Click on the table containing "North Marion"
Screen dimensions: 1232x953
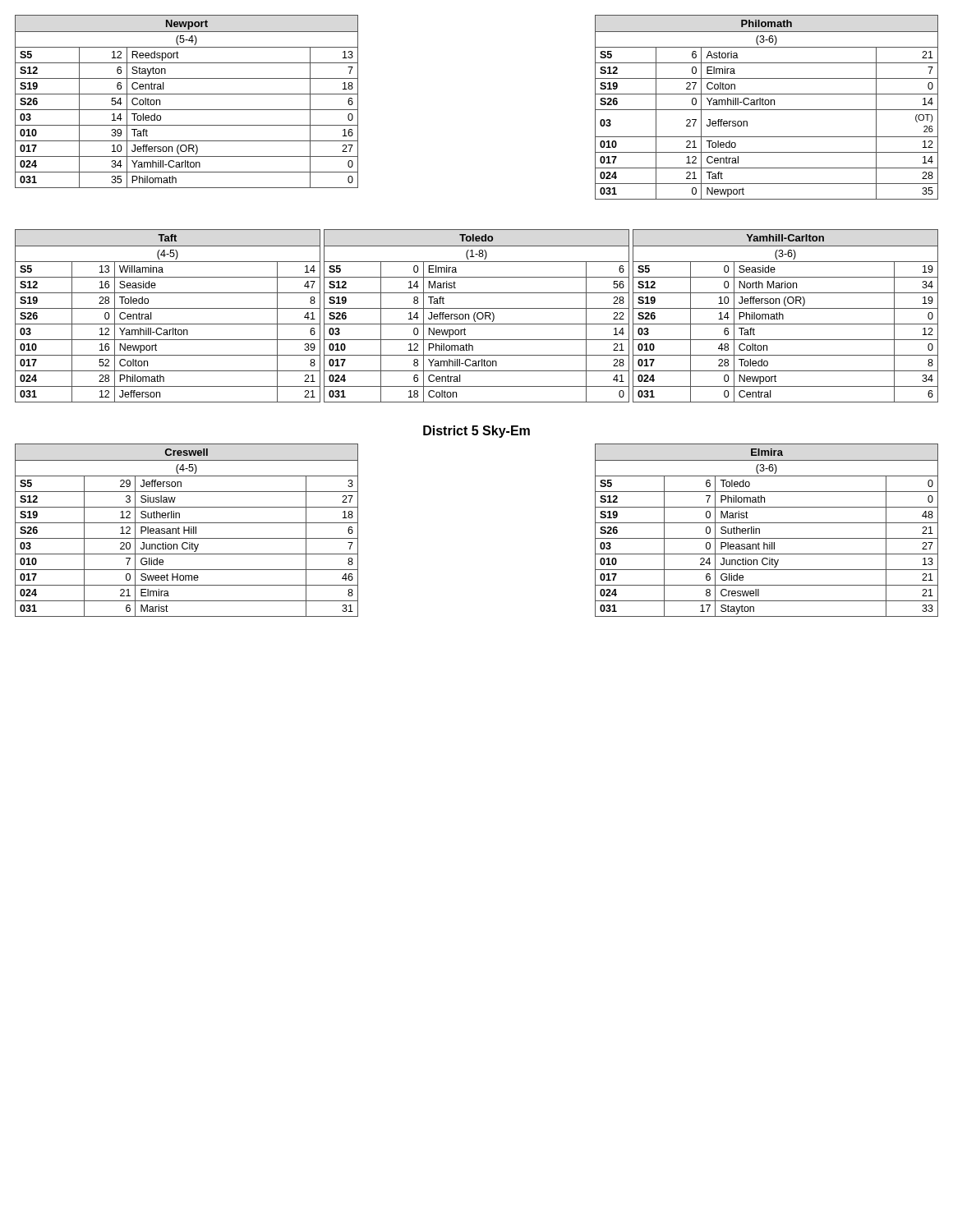click(785, 316)
